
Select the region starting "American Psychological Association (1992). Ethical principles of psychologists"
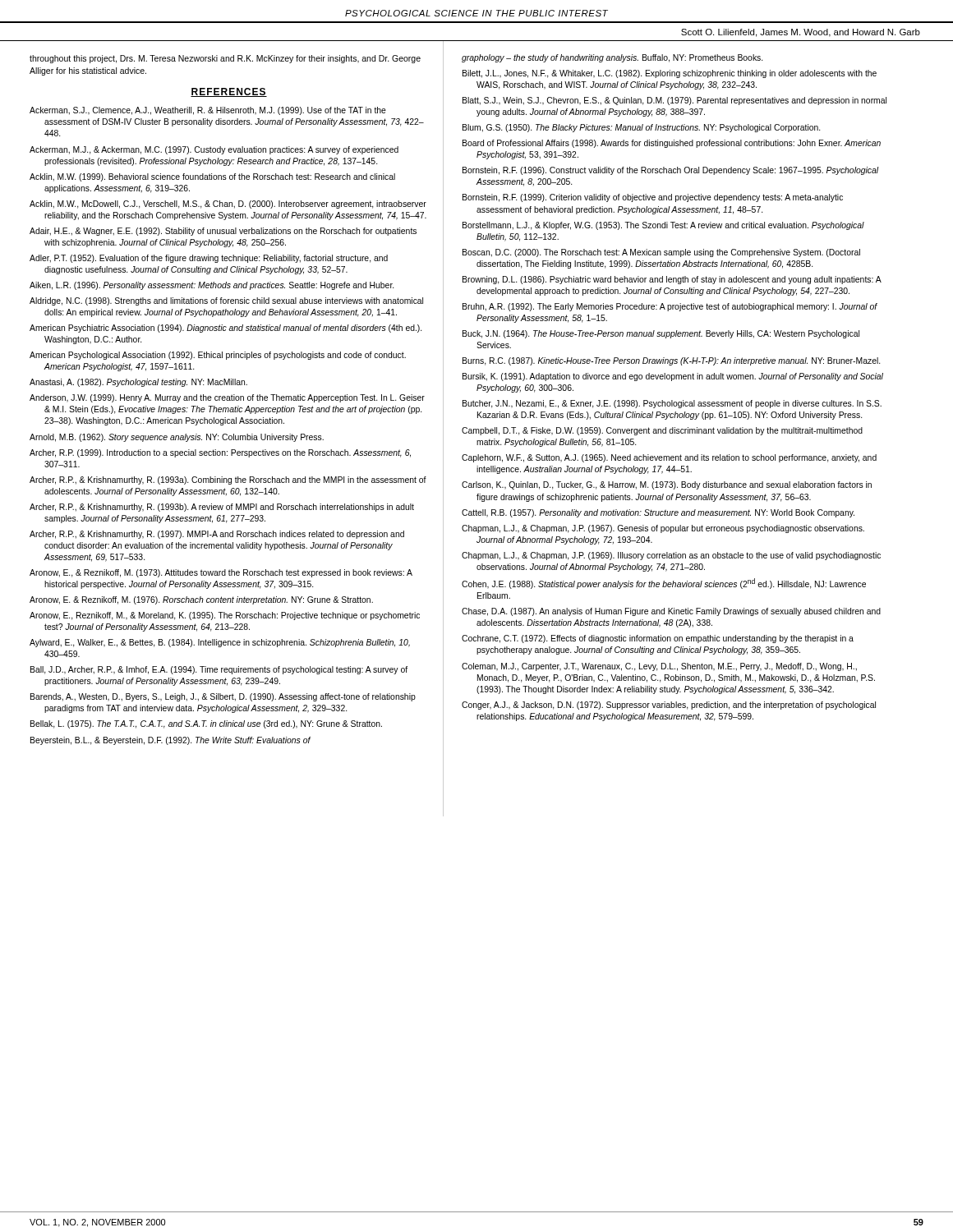(x=218, y=361)
